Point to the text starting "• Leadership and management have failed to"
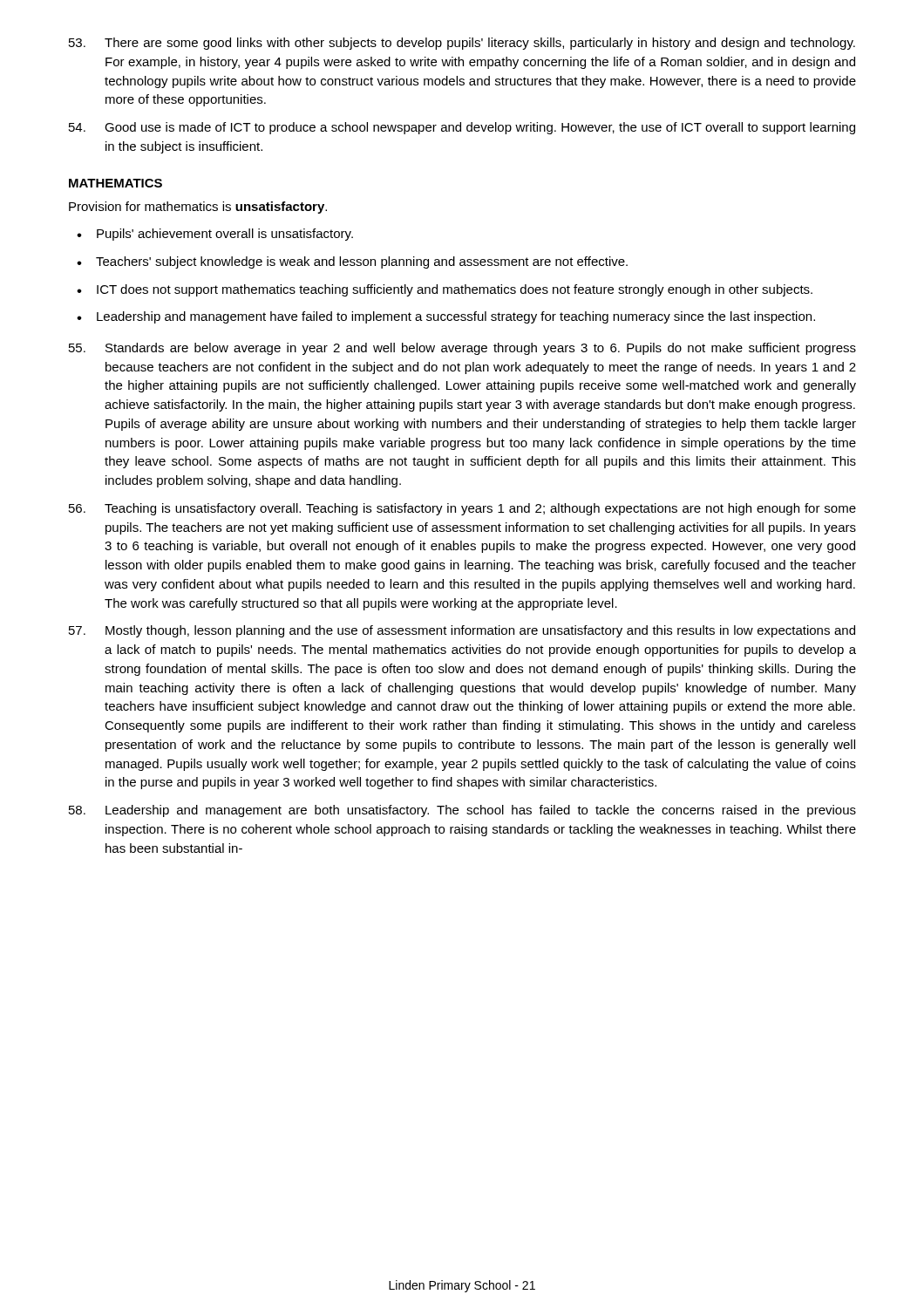924x1308 pixels. click(x=466, y=318)
